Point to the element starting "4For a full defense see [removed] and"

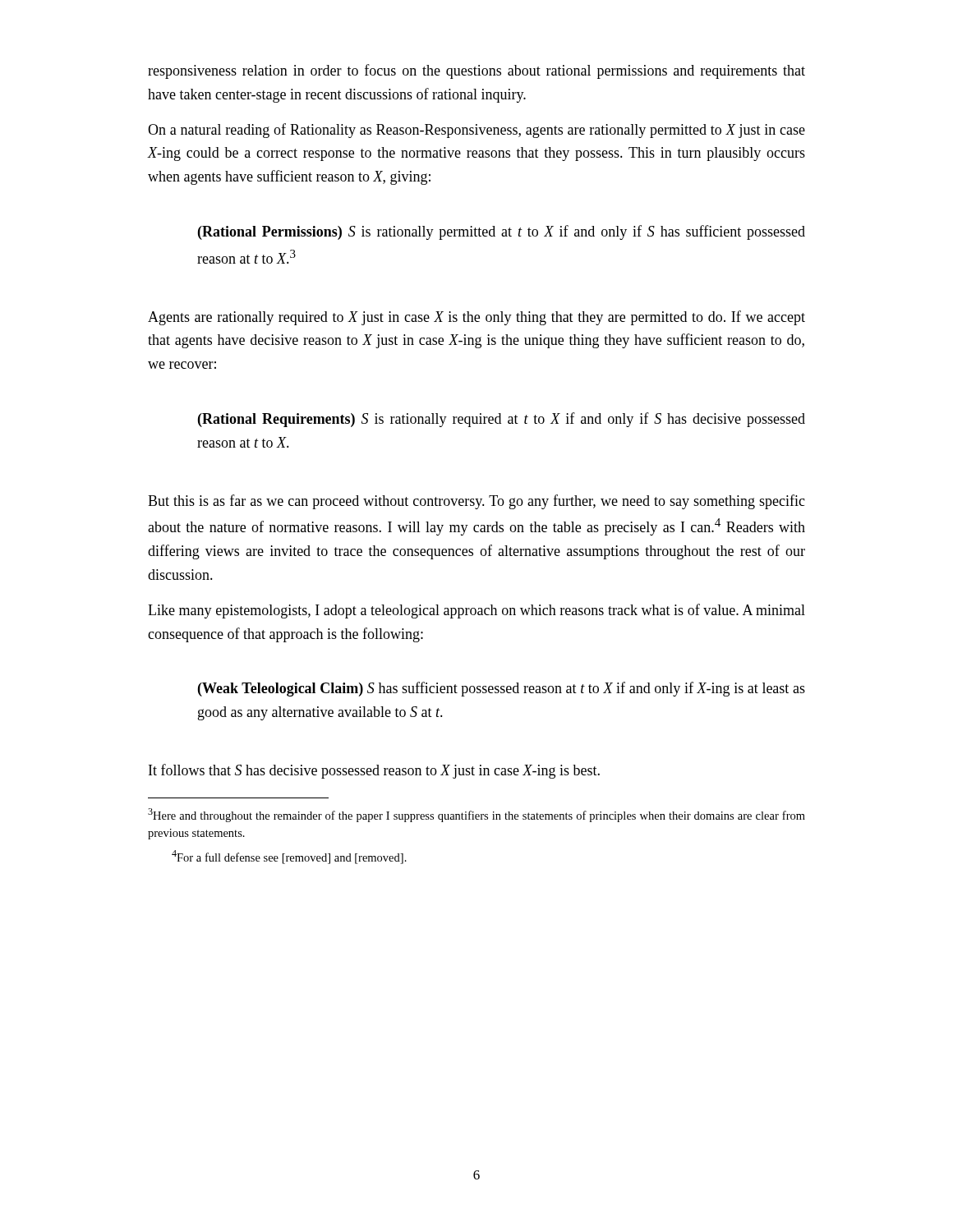pyautogui.click(x=289, y=857)
